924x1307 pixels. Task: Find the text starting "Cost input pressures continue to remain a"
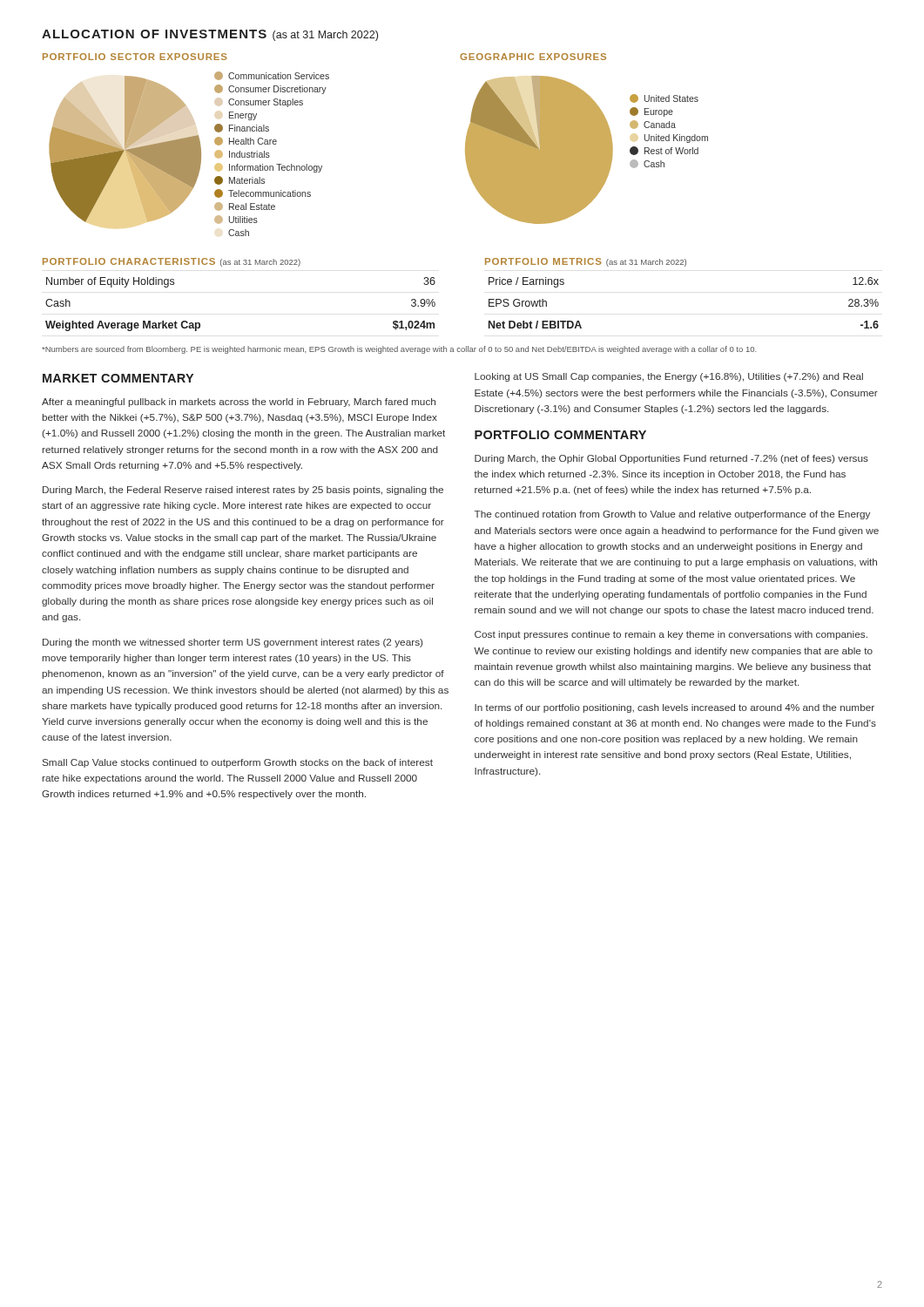pos(673,659)
